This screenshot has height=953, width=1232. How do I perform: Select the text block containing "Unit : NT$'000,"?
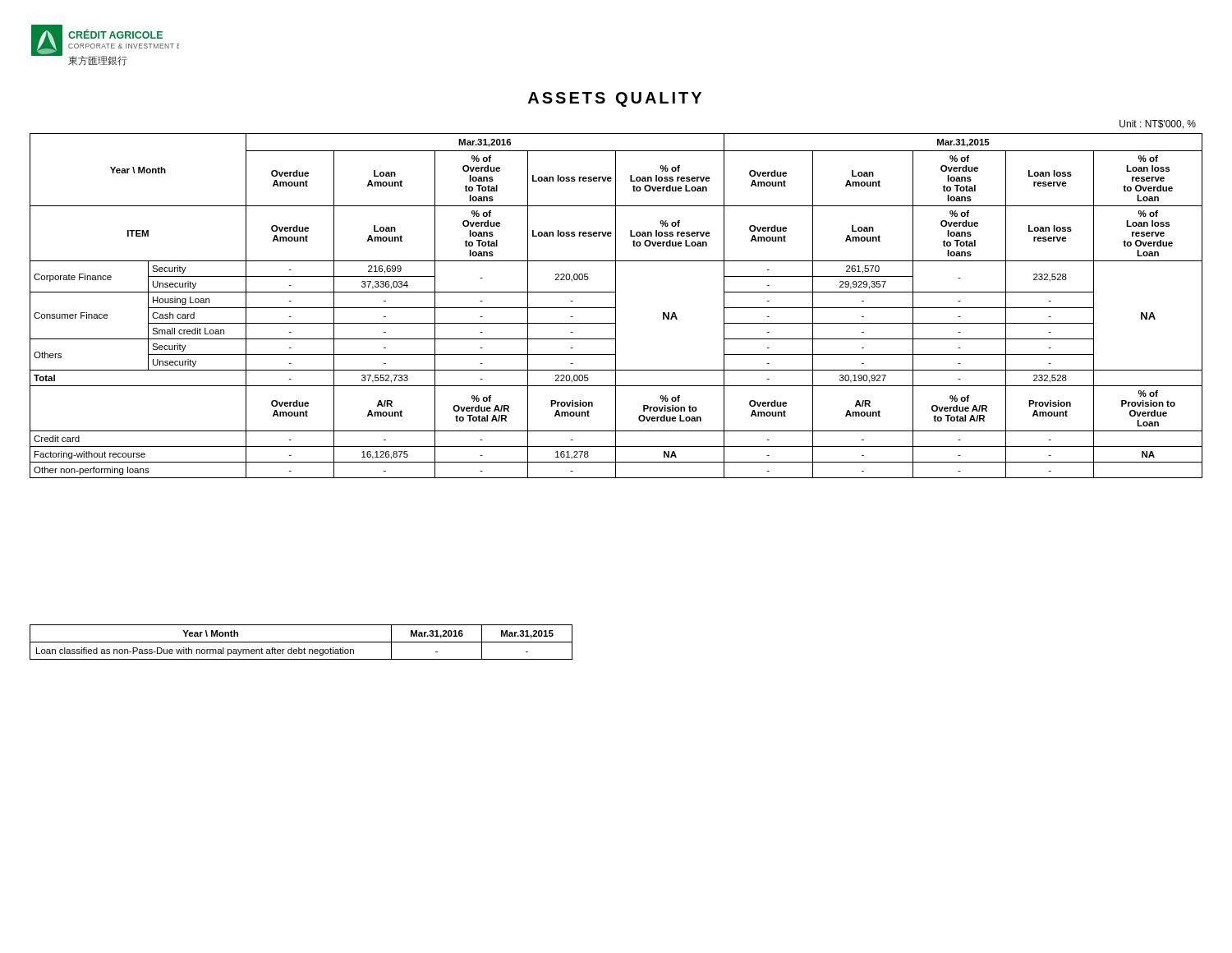click(1157, 124)
